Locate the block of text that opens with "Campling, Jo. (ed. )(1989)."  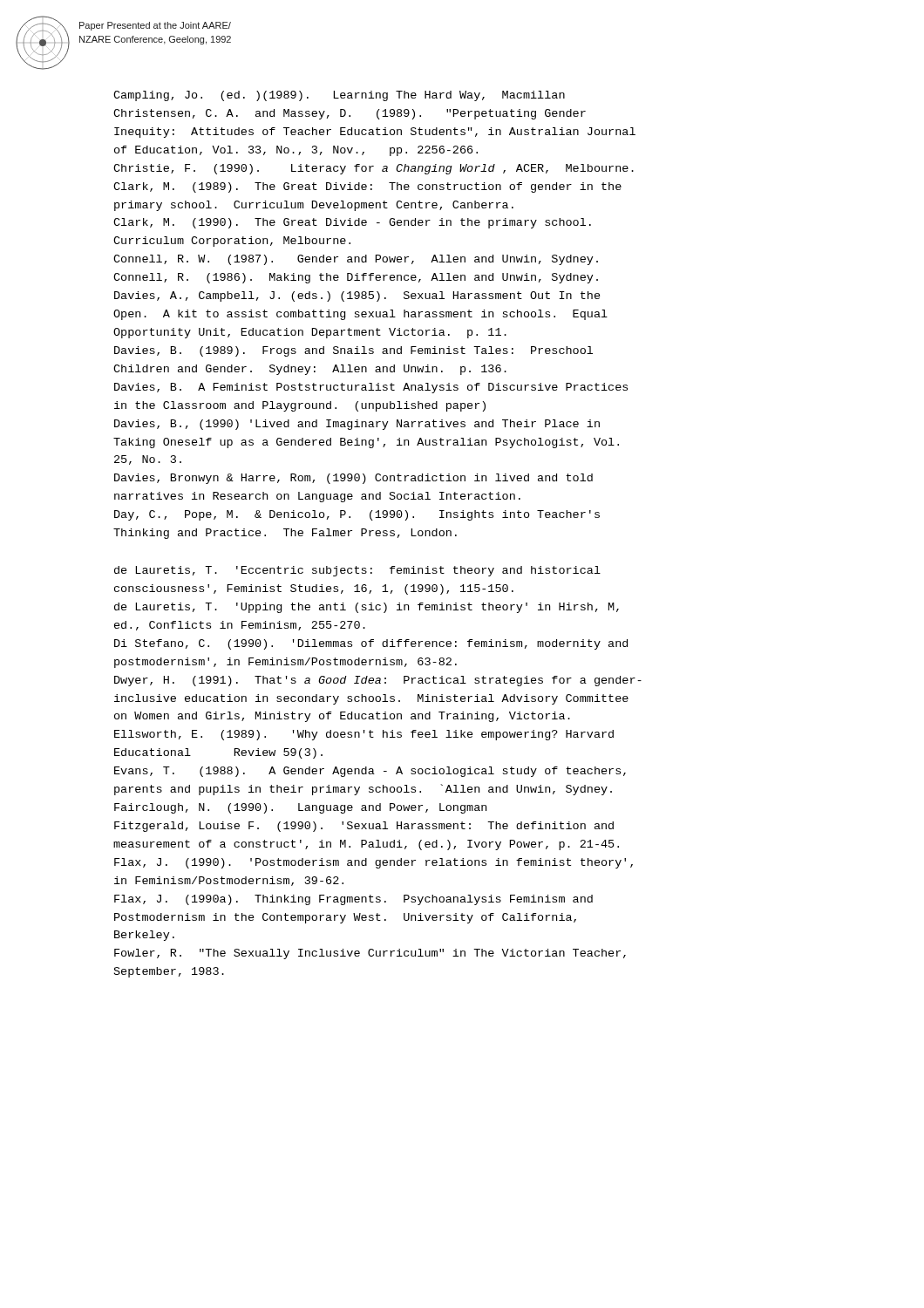(x=375, y=314)
